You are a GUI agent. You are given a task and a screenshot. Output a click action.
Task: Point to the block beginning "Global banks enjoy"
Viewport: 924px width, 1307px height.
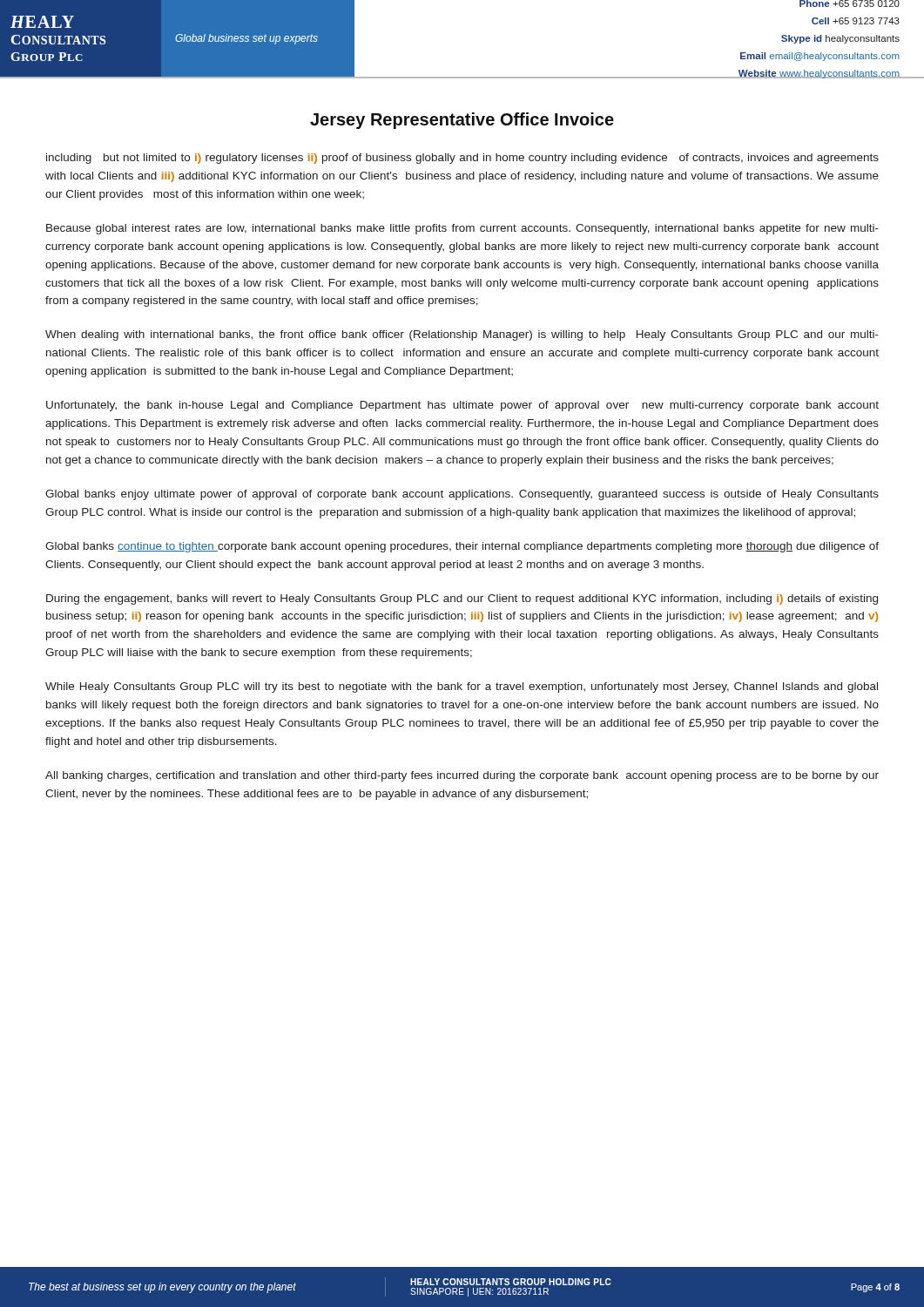click(x=462, y=503)
